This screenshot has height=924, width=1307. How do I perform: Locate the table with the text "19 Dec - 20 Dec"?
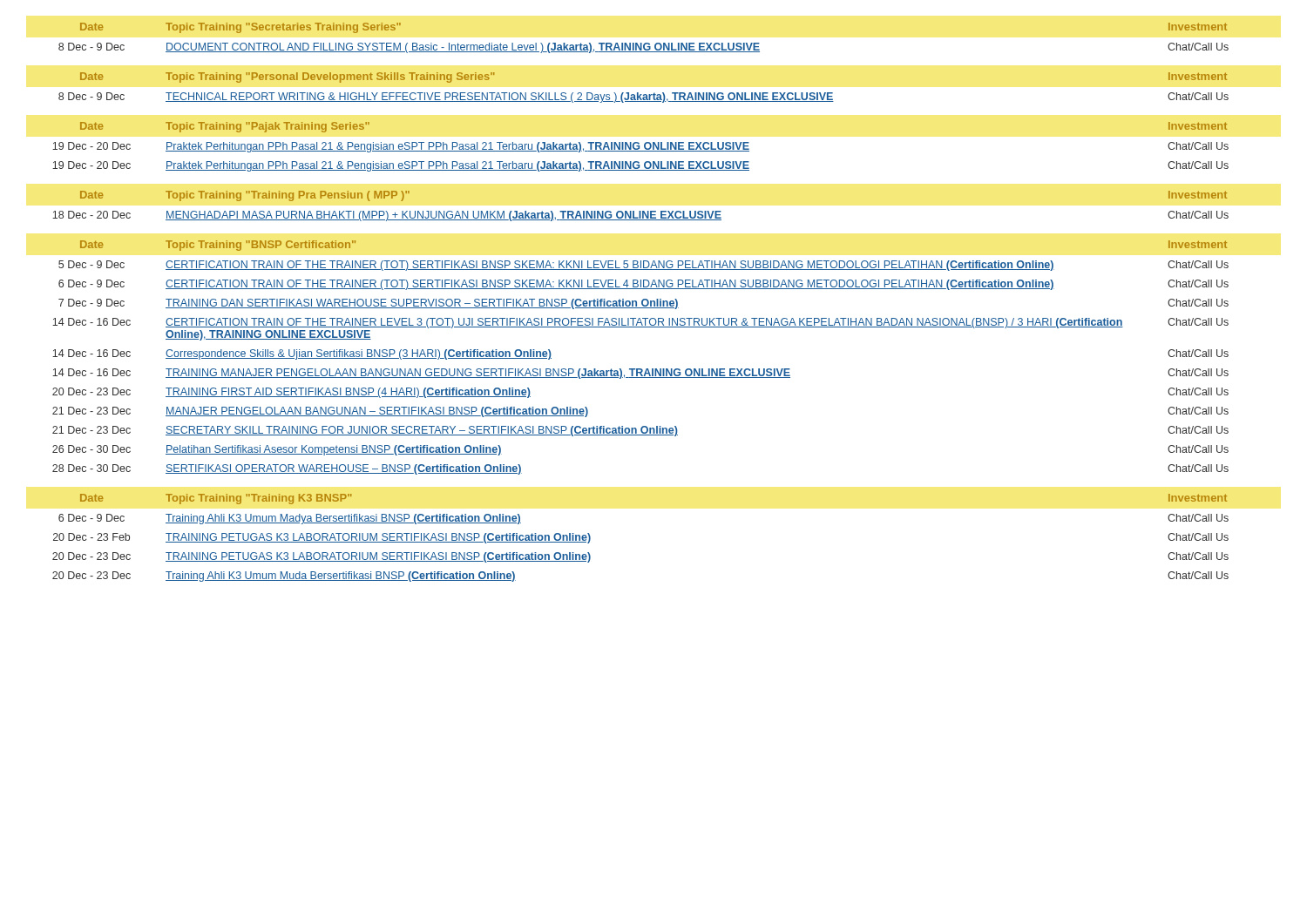[654, 145]
